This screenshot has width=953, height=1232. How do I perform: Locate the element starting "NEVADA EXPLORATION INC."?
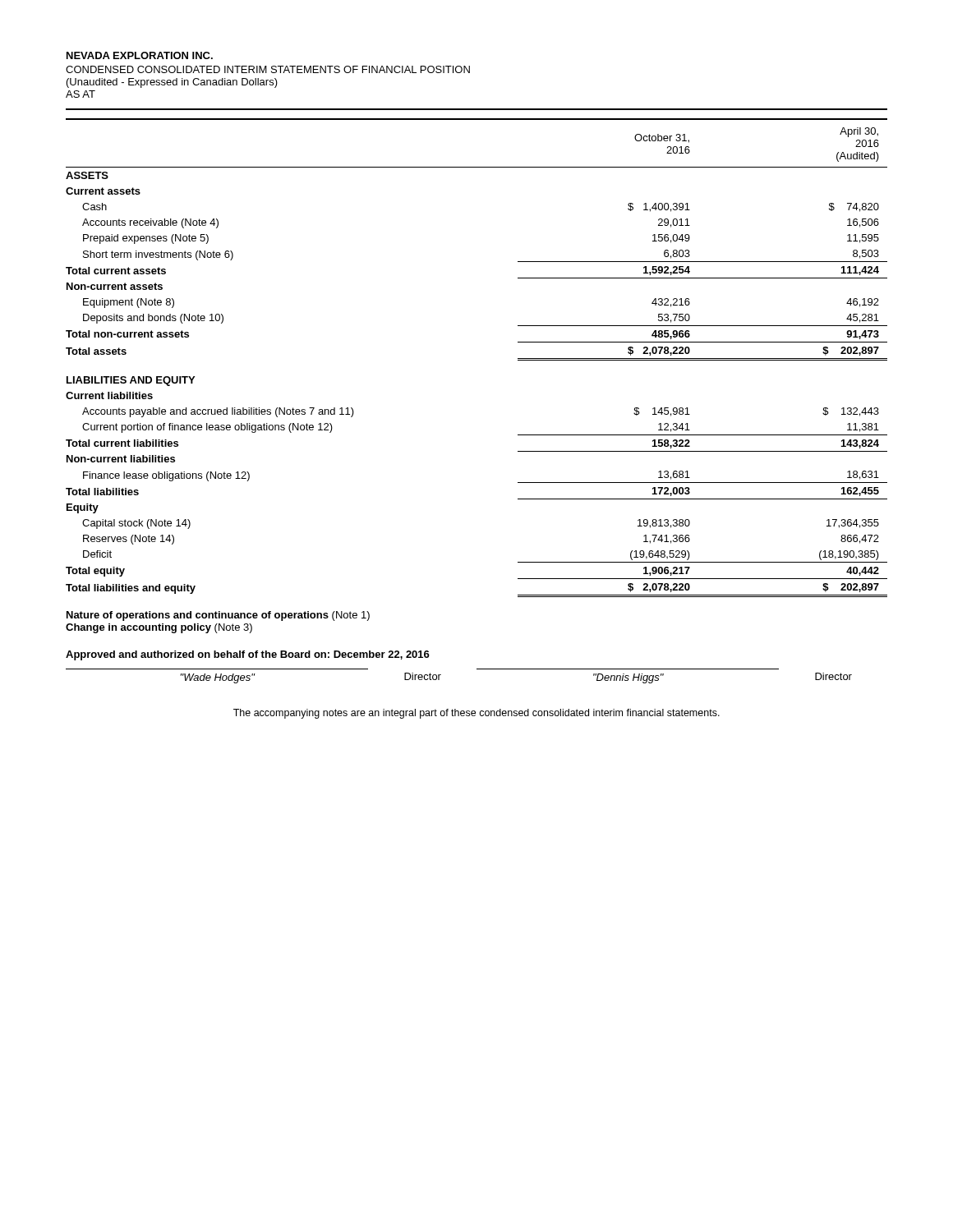tap(140, 55)
